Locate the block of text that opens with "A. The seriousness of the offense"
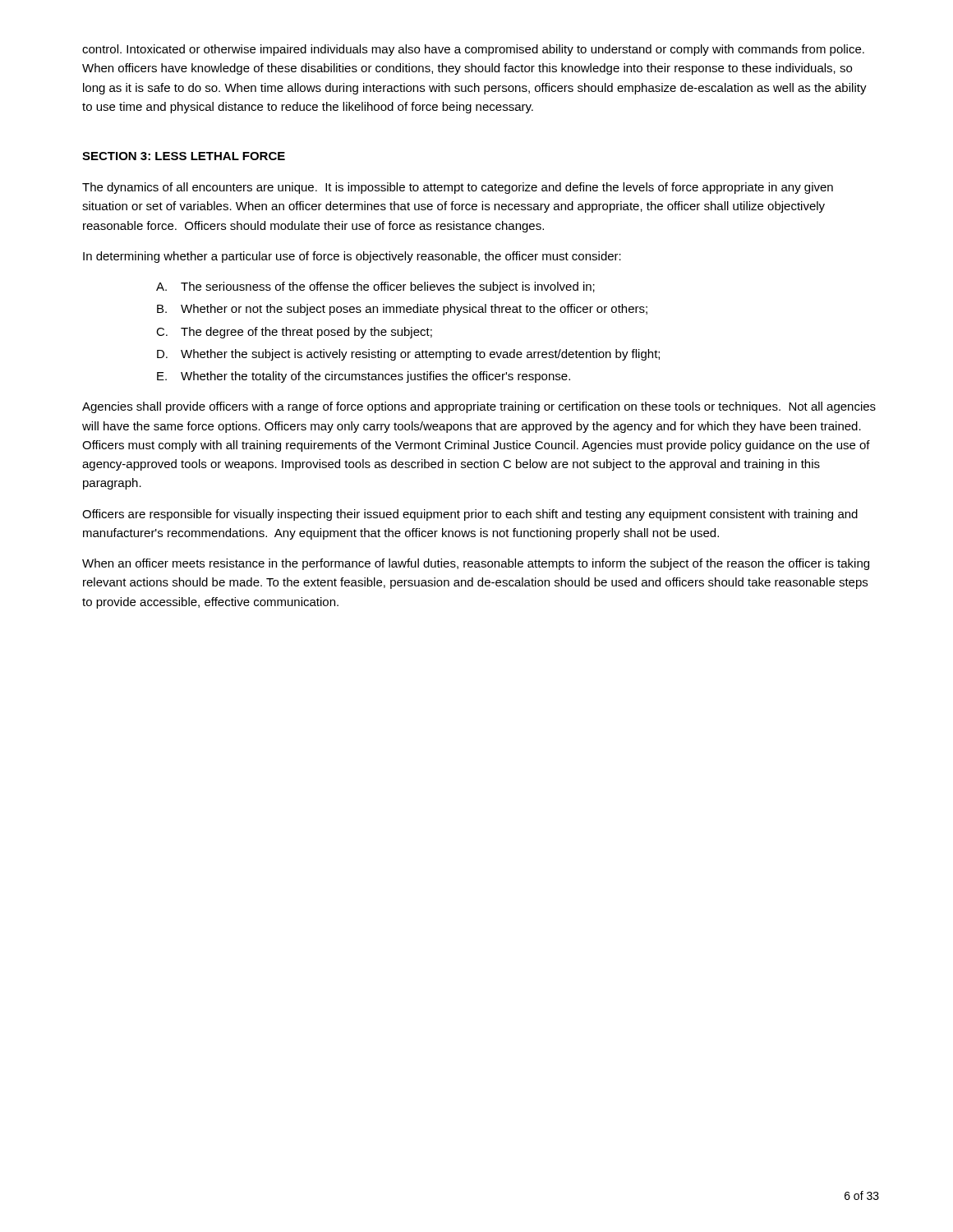This screenshot has height=1232, width=953. click(518, 286)
